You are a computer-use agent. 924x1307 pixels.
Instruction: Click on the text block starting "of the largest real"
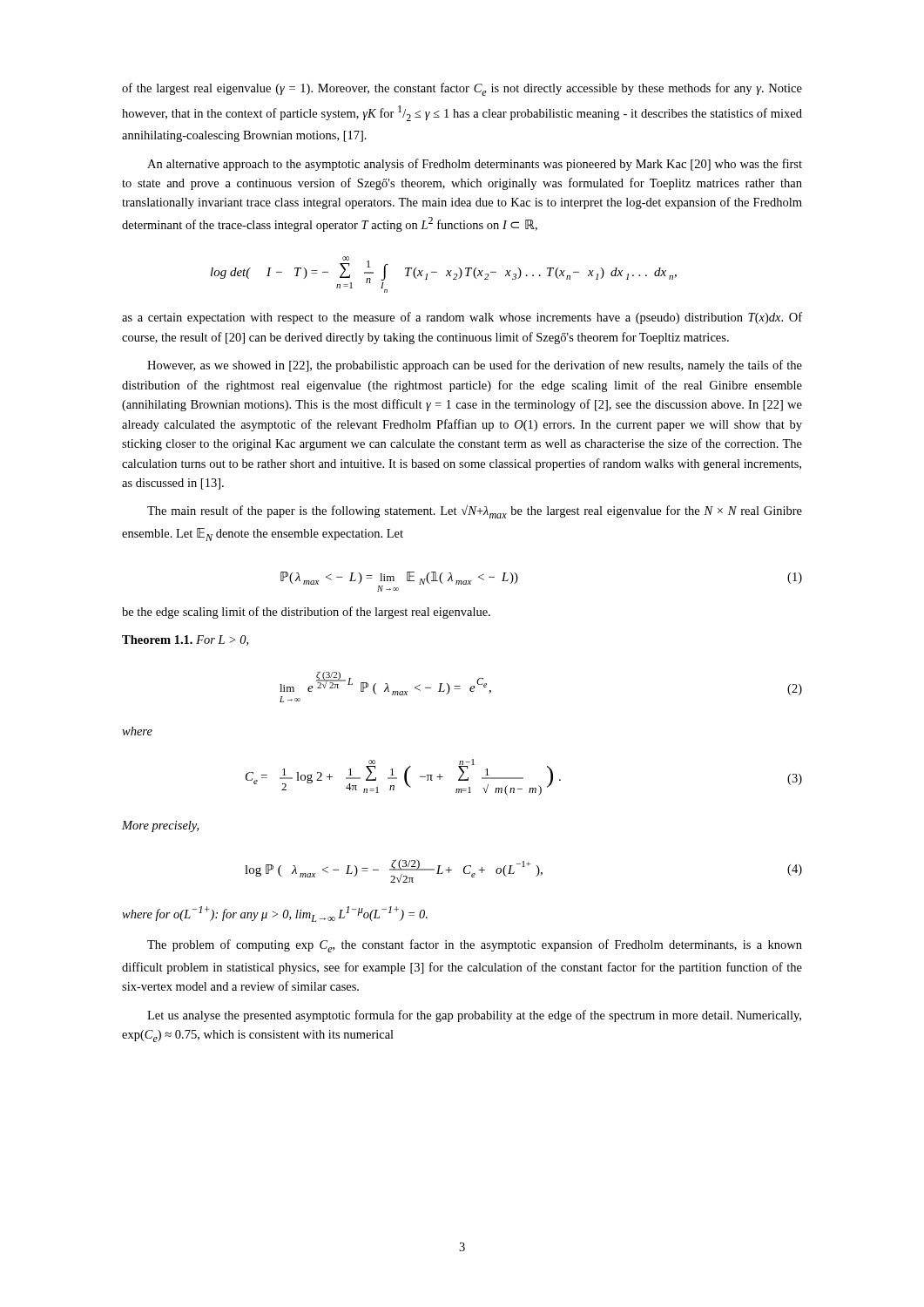(x=462, y=112)
